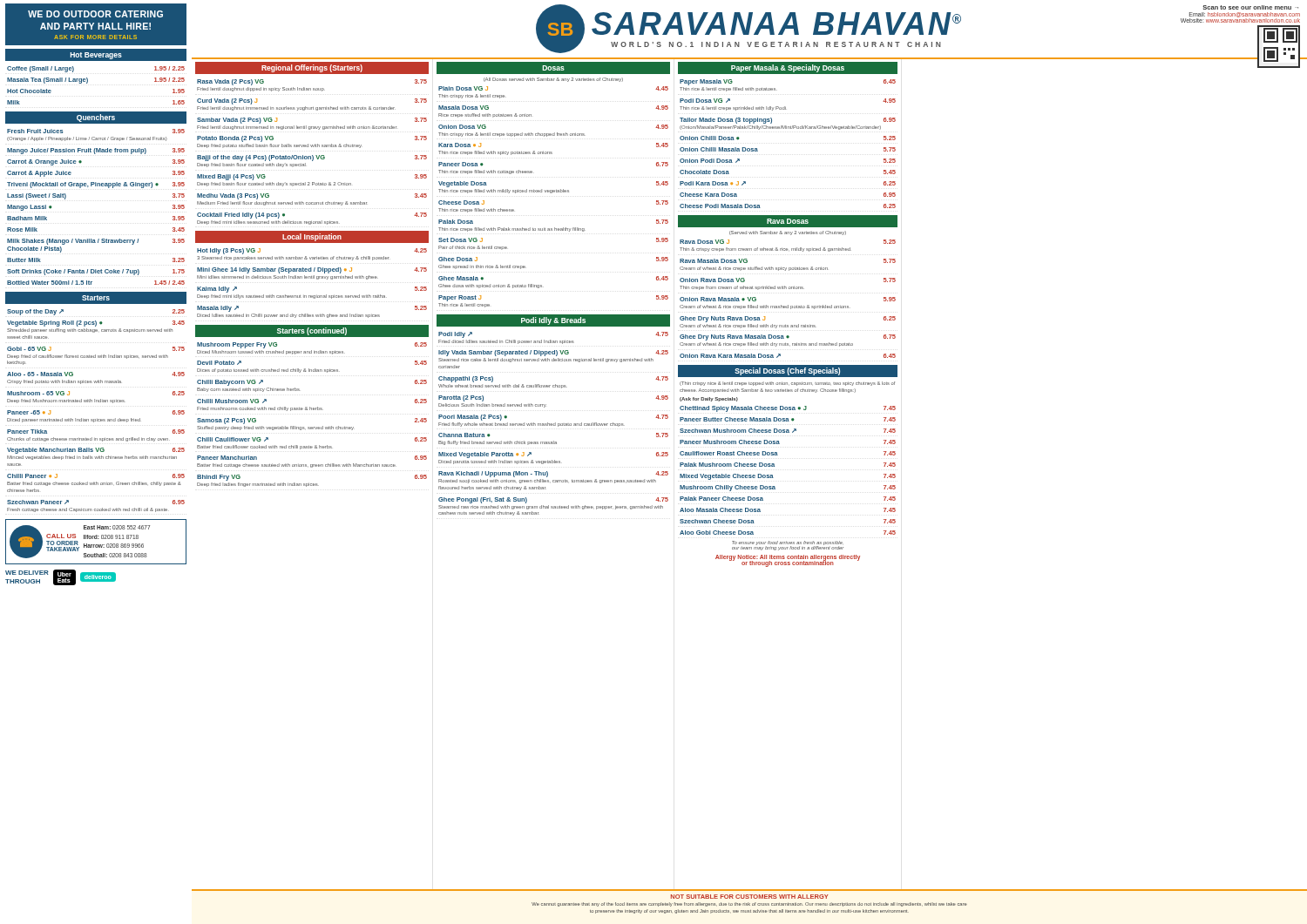Find the table that mentions "Chettinad Spicy Masala Cheese Dosa"
The image size is (1307, 924).
click(x=788, y=471)
